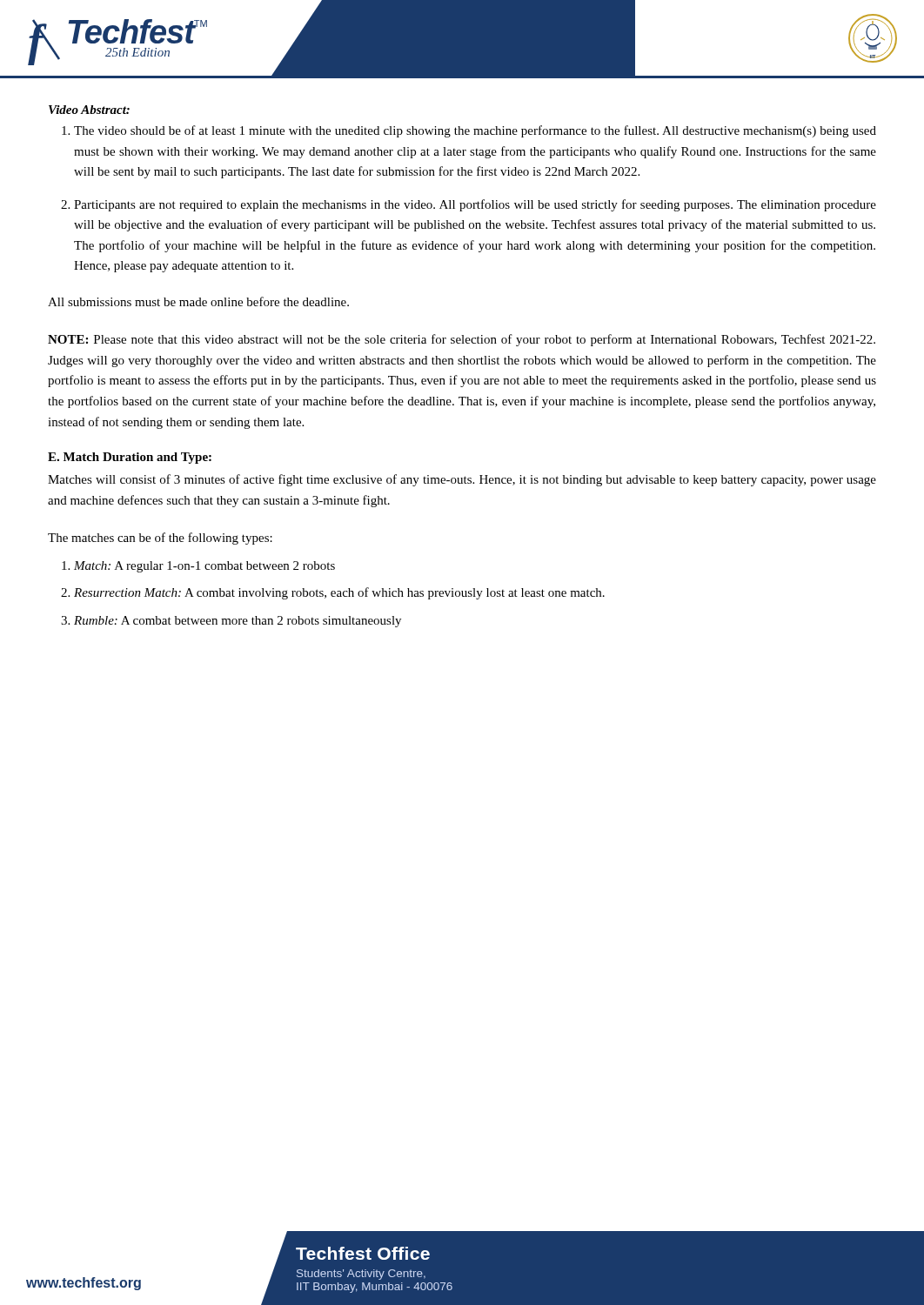Select the text with the text "The matches can be of the following types:"
924x1305 pixels.
pos(160,538)
